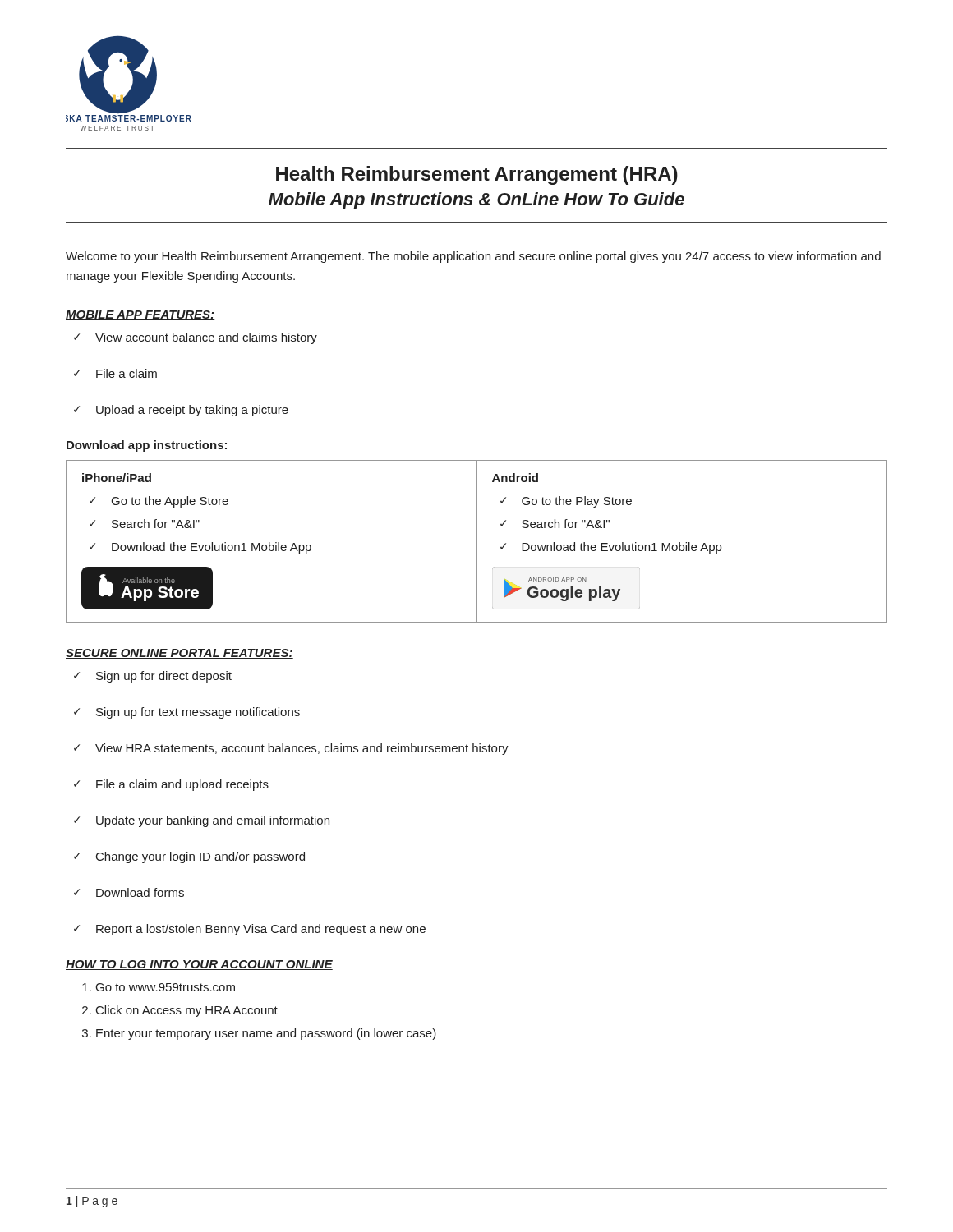Find the text block starting "Click on Access my HRA Account"
The width and height of the screenshot is (953, 1232).
[187, 1011]
